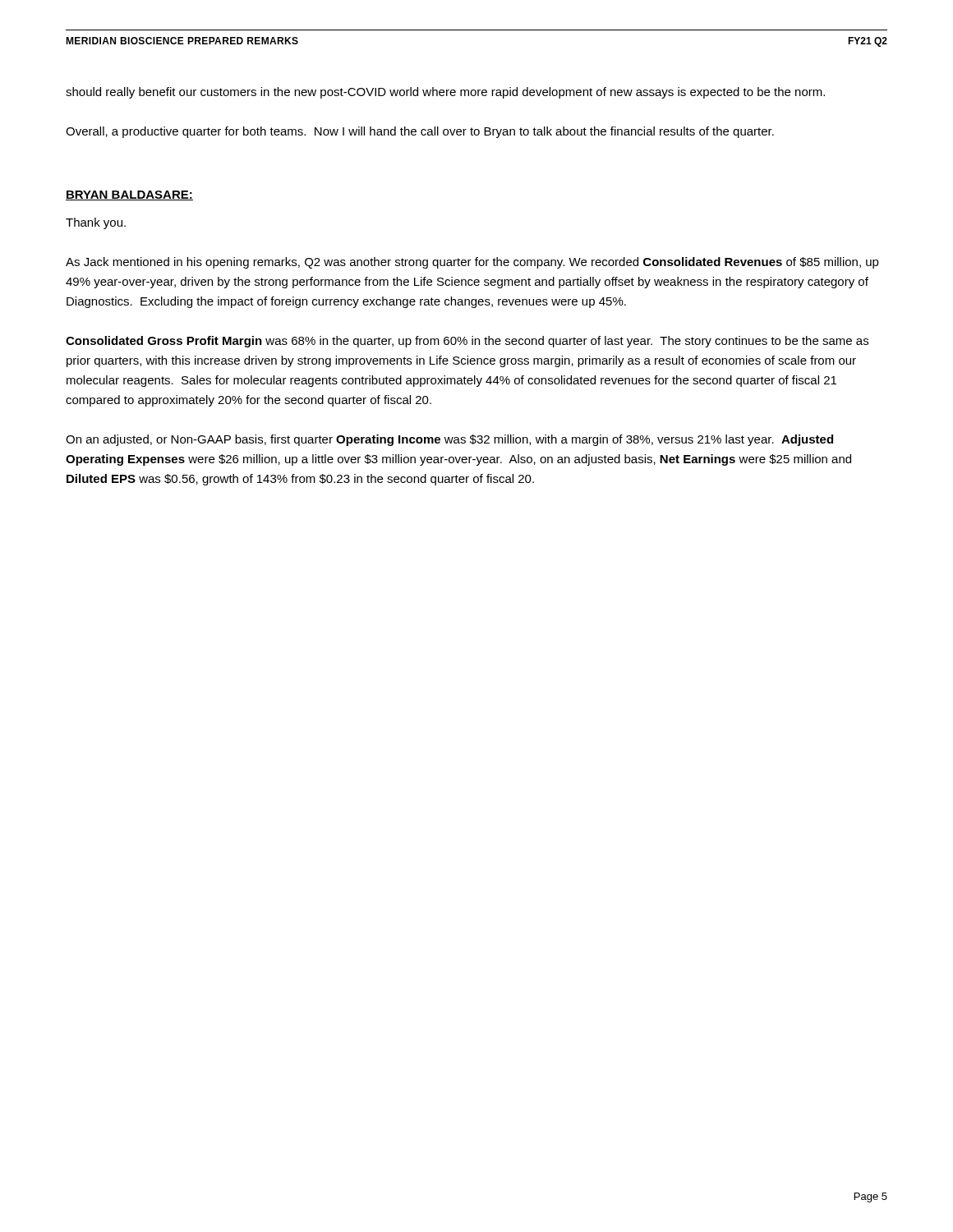Locate the text block containing "Consolidated Gross Profit Margin was 68% in the"
Image resolution: width=953 pixels, height=1232 pixels.
pos(467,370)
